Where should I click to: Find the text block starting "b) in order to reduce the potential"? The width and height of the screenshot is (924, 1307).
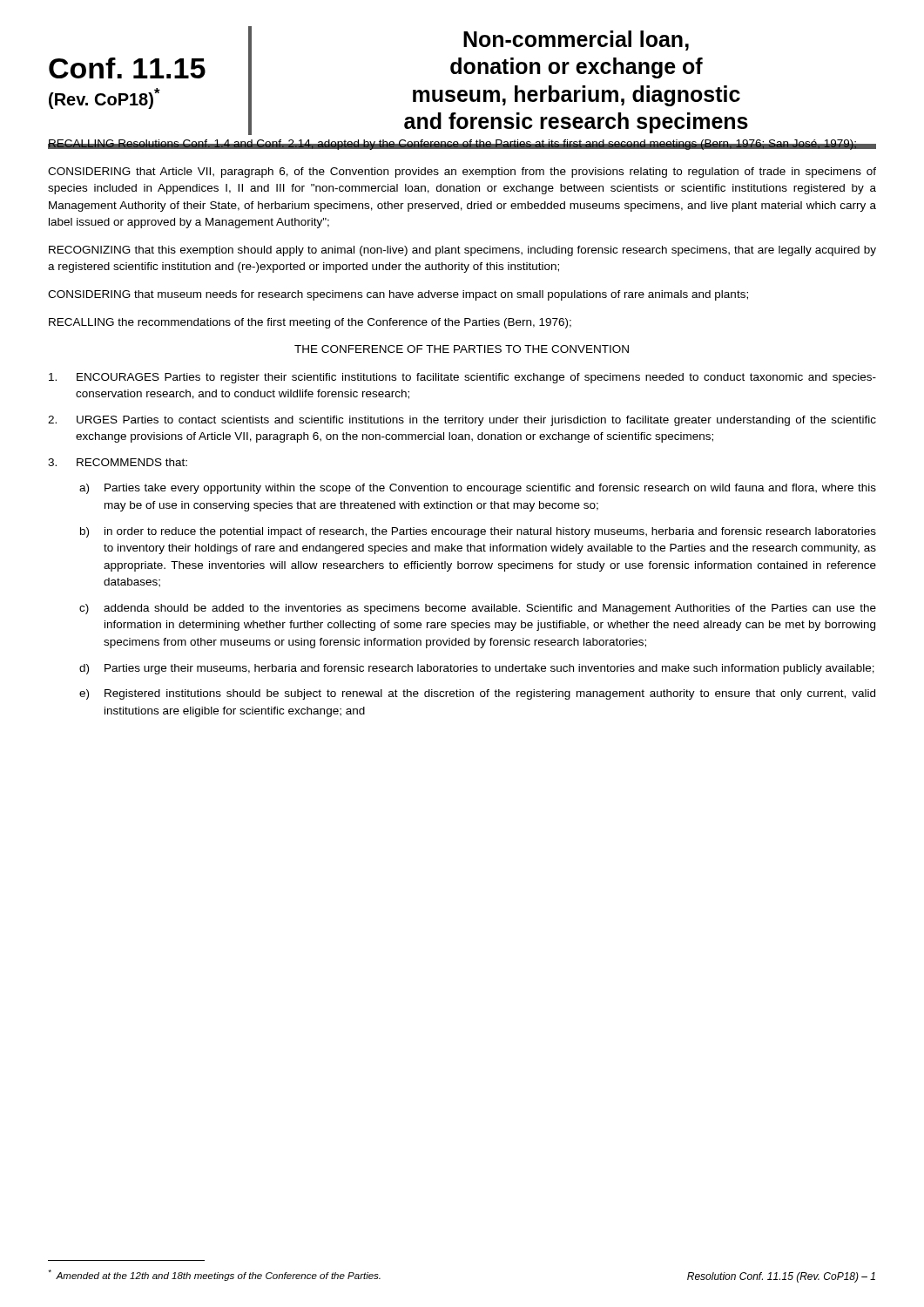478,557
